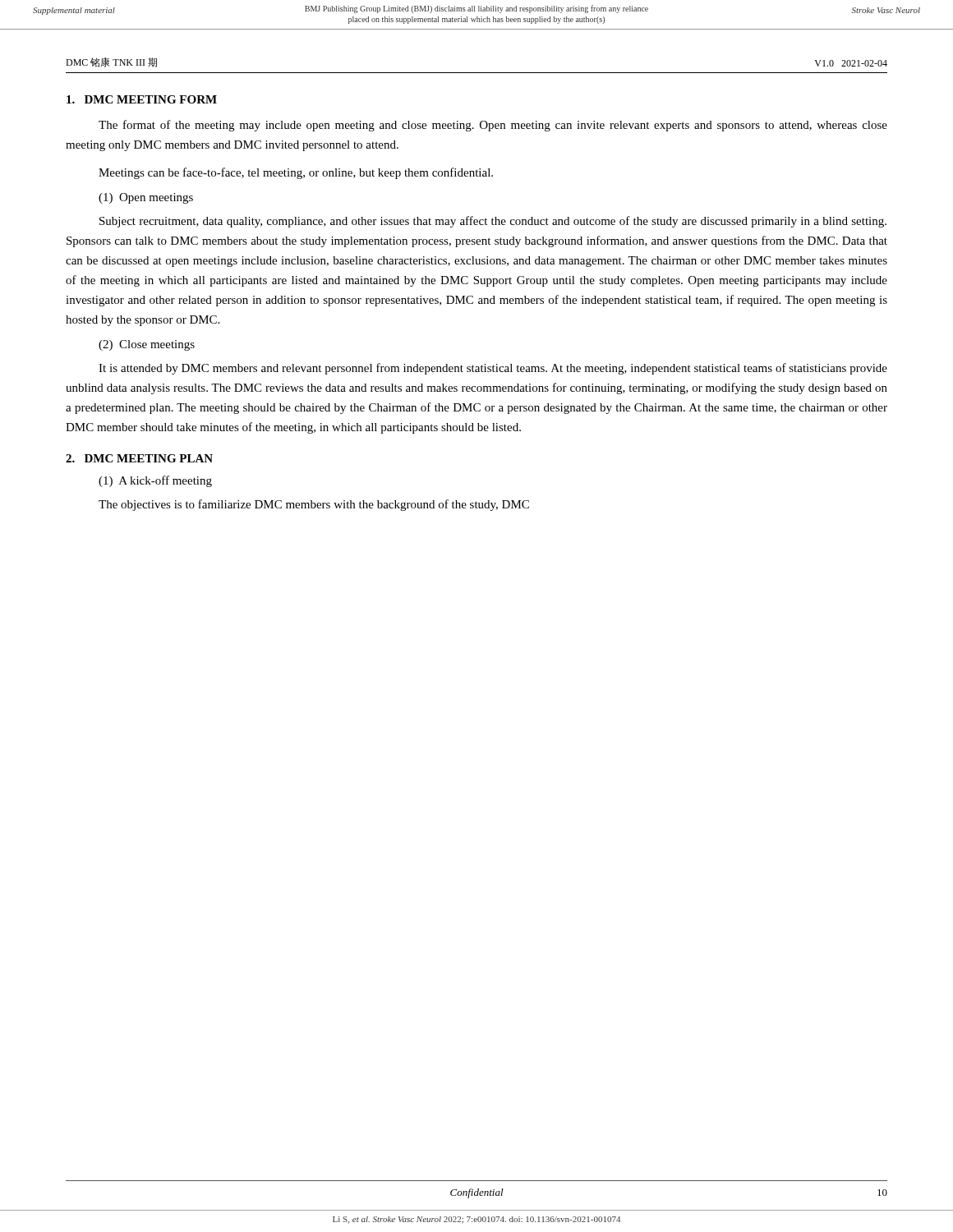953x1232 pixels.
Task: Locate the text containing "V1.0 2021-02-04"
Action: coord(851,63)
